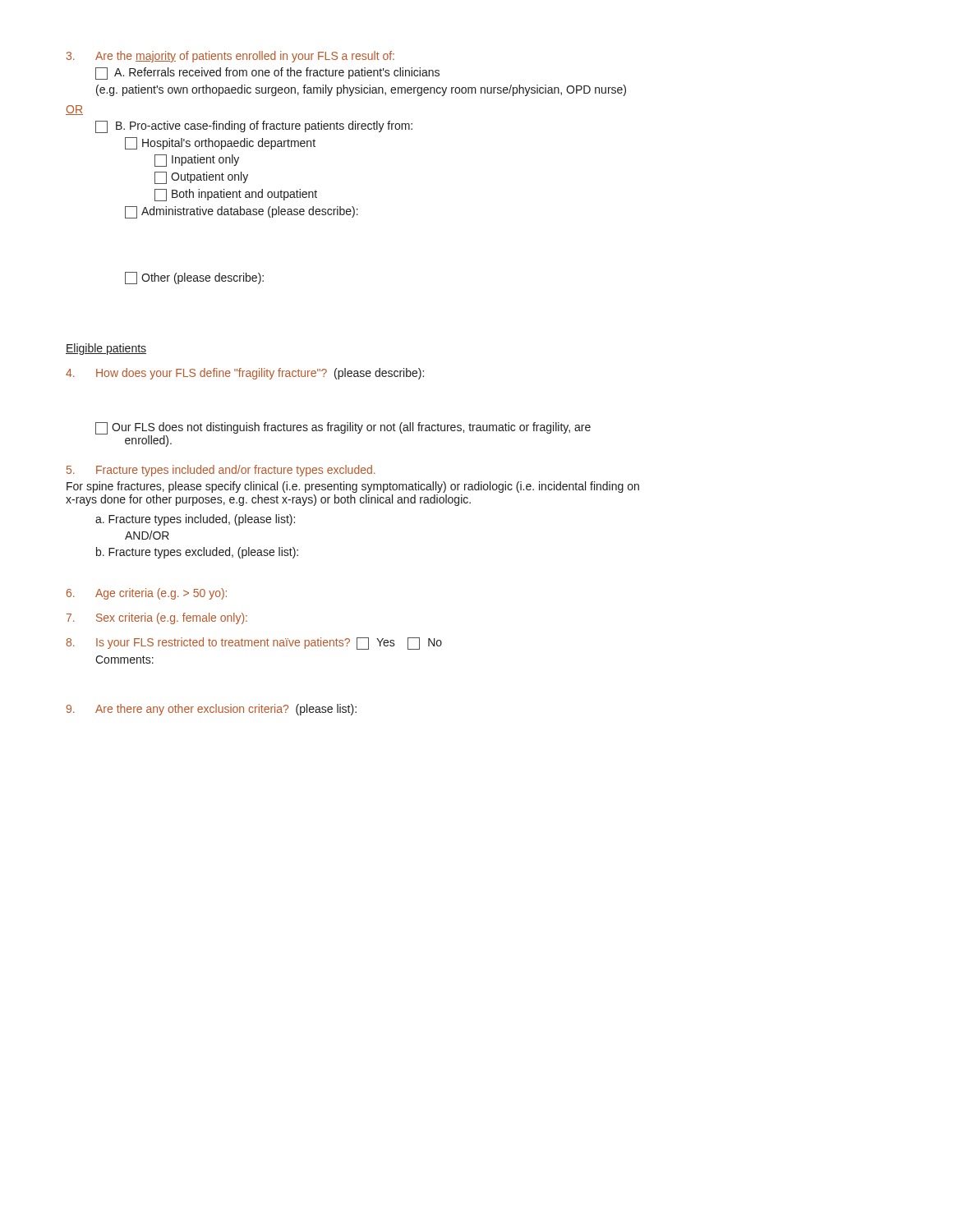Find the text block starting "A. Referrals received from"

pos(268,73)
